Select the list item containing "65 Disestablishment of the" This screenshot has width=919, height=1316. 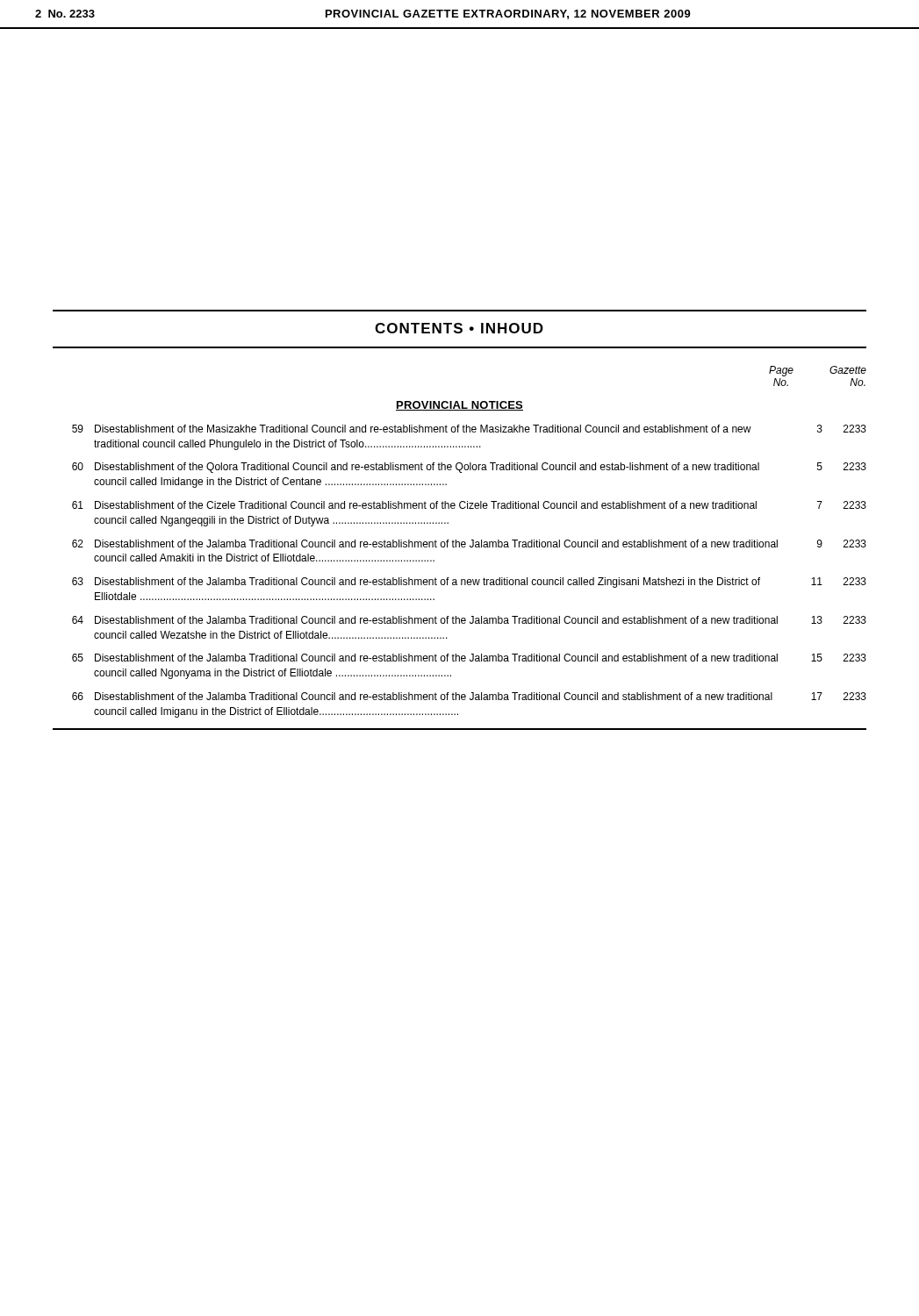click(460, 666)
